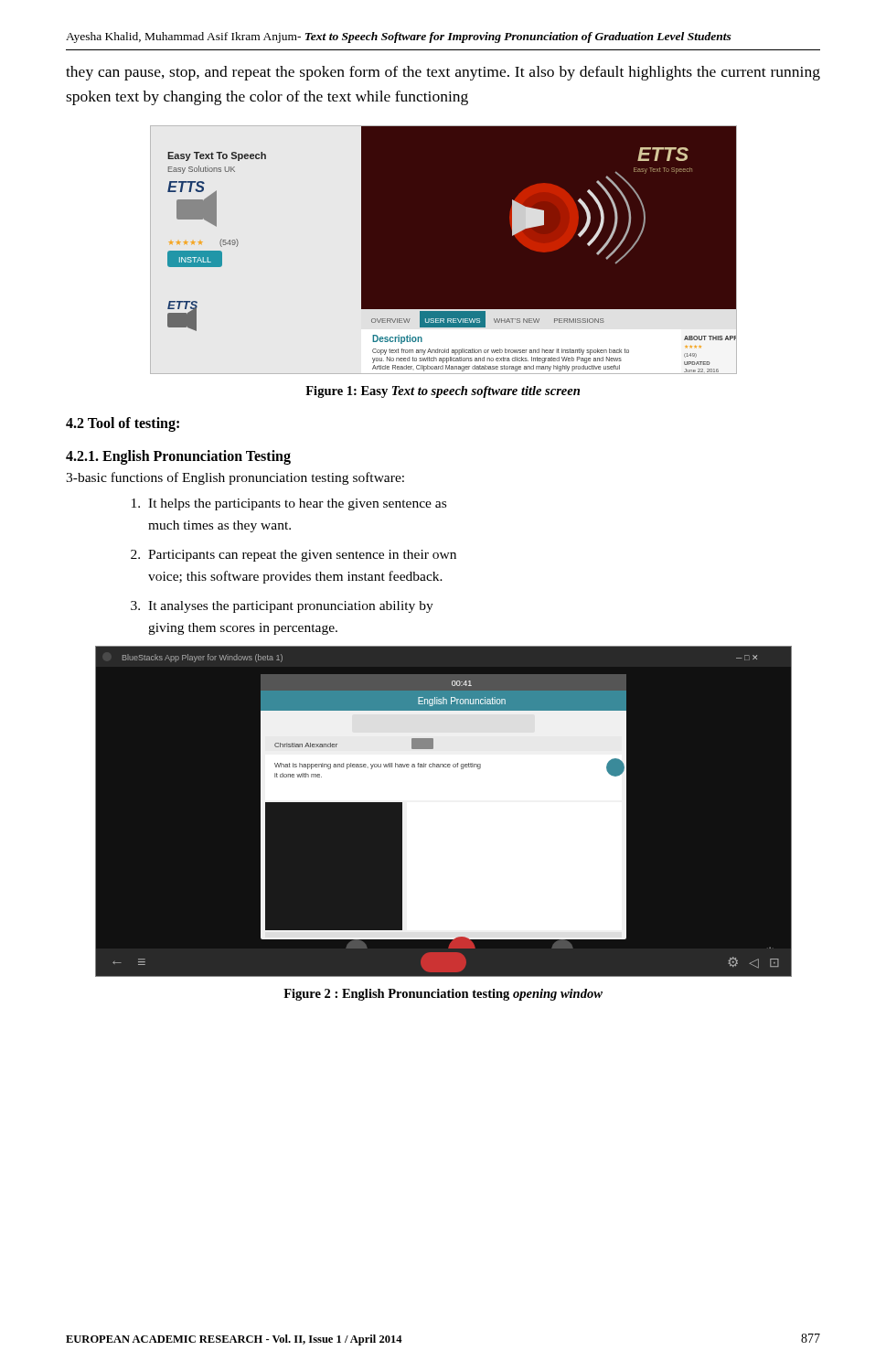Select the passage starting "Figure 1: Easy"
886x1372 pixels.
[x=443, y=390]
